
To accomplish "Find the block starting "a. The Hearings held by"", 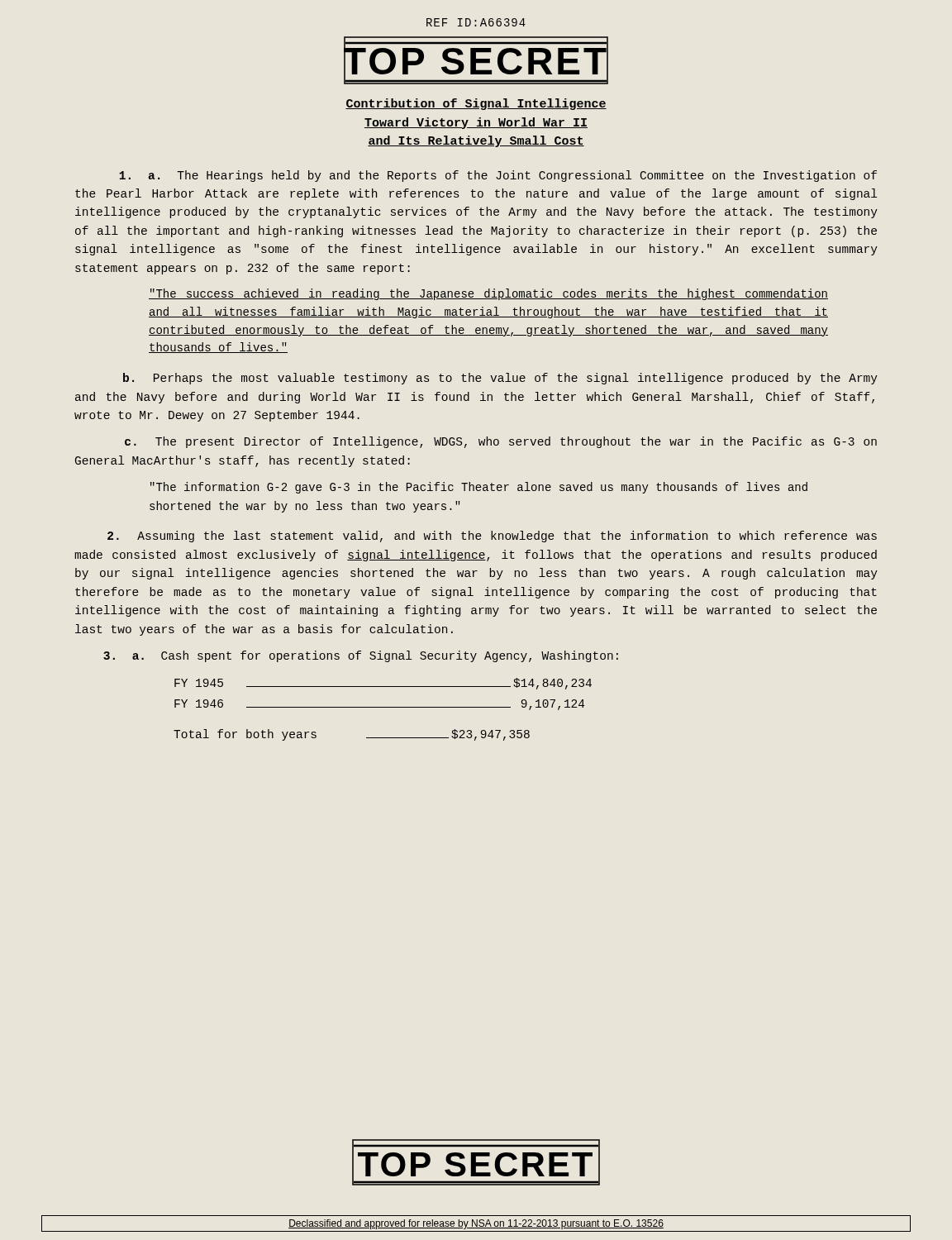I will point(476,222).
